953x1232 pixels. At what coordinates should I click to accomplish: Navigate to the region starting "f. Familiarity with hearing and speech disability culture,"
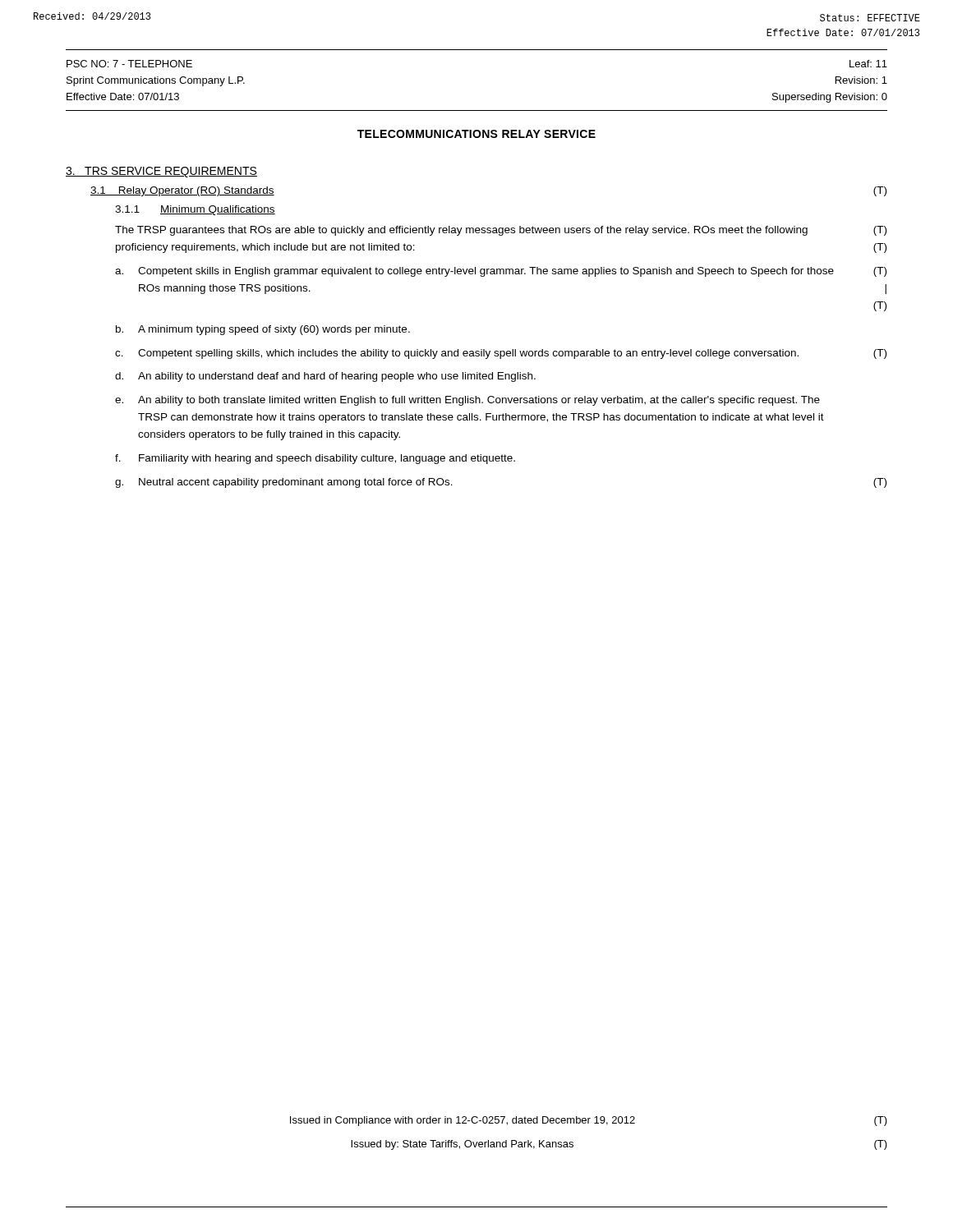[484, 459]
